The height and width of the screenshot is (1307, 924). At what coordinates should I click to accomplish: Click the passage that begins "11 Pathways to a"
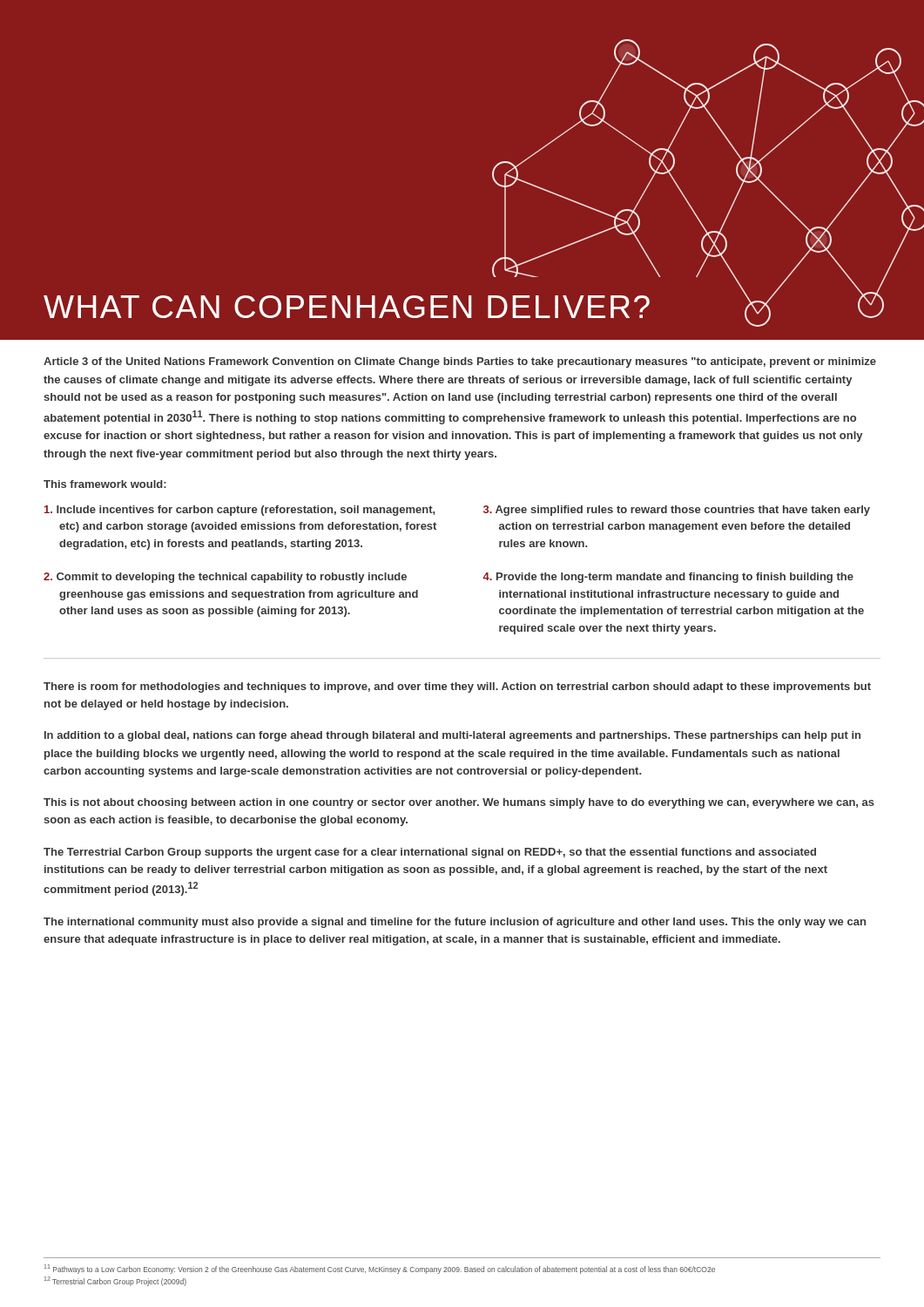click(x=462, y=1275)
